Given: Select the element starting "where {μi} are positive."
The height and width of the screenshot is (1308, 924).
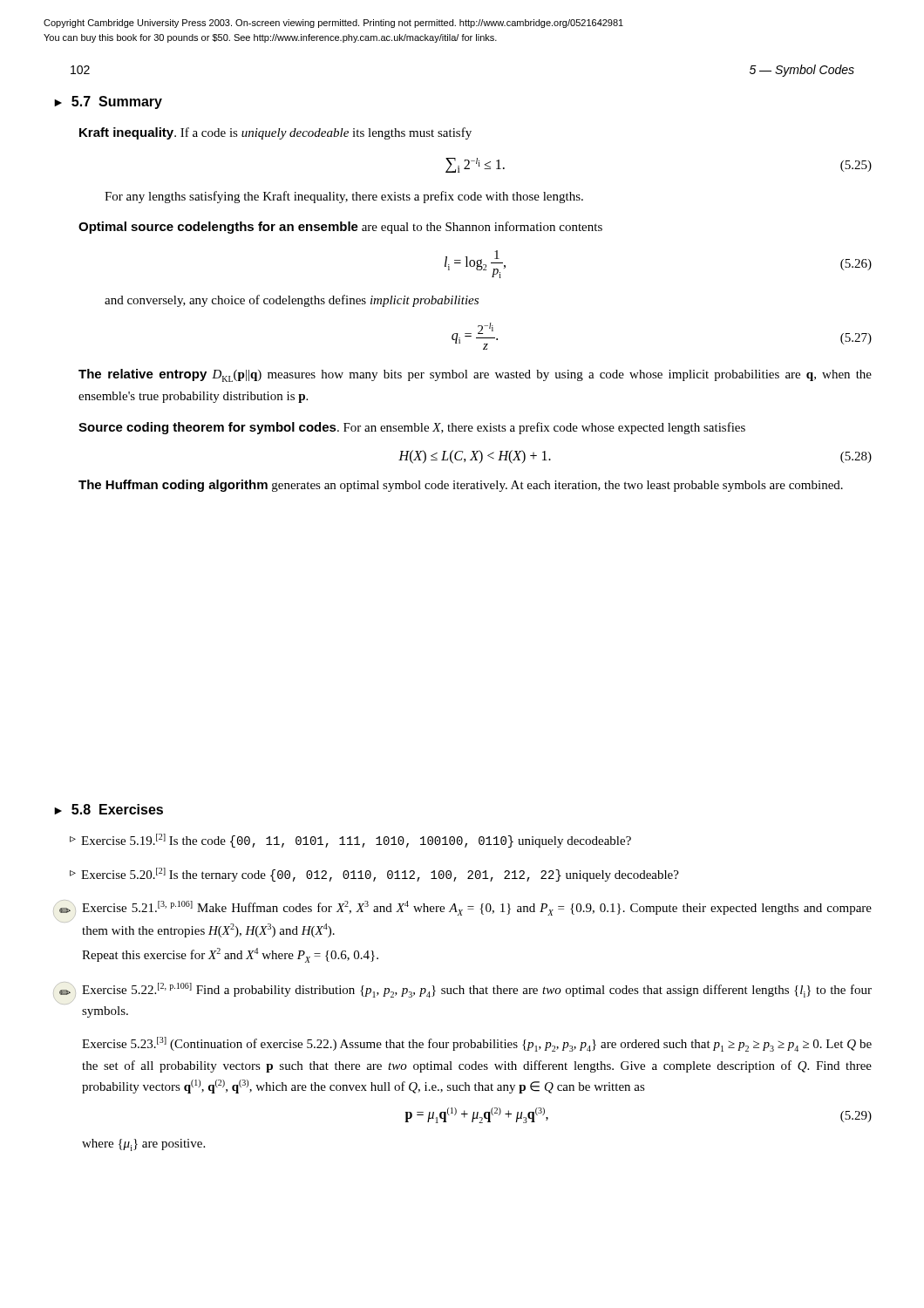Looking at the screenshot, I should pyautogui.click(x=143, y=1145).
